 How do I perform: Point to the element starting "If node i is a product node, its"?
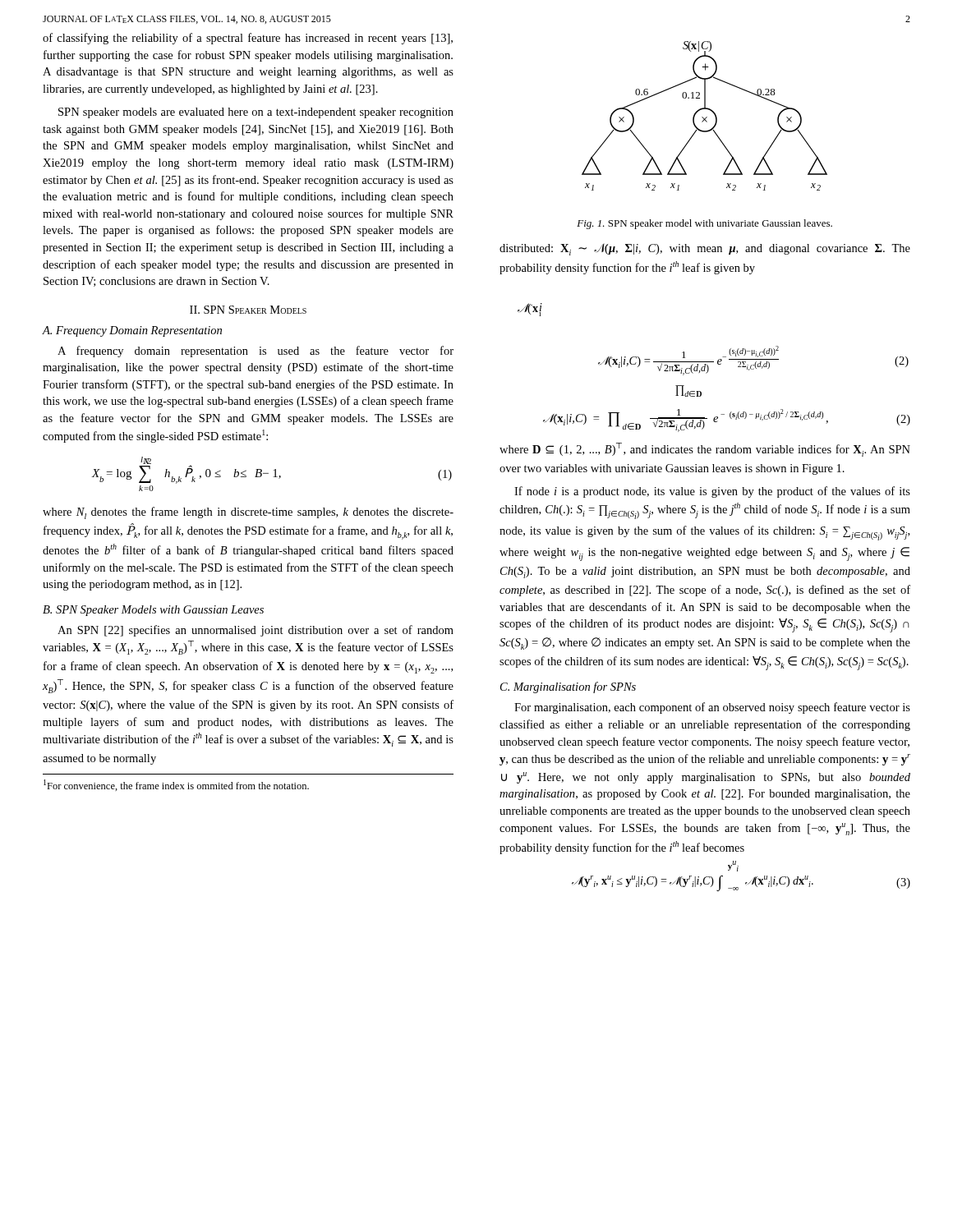[705, 578]
